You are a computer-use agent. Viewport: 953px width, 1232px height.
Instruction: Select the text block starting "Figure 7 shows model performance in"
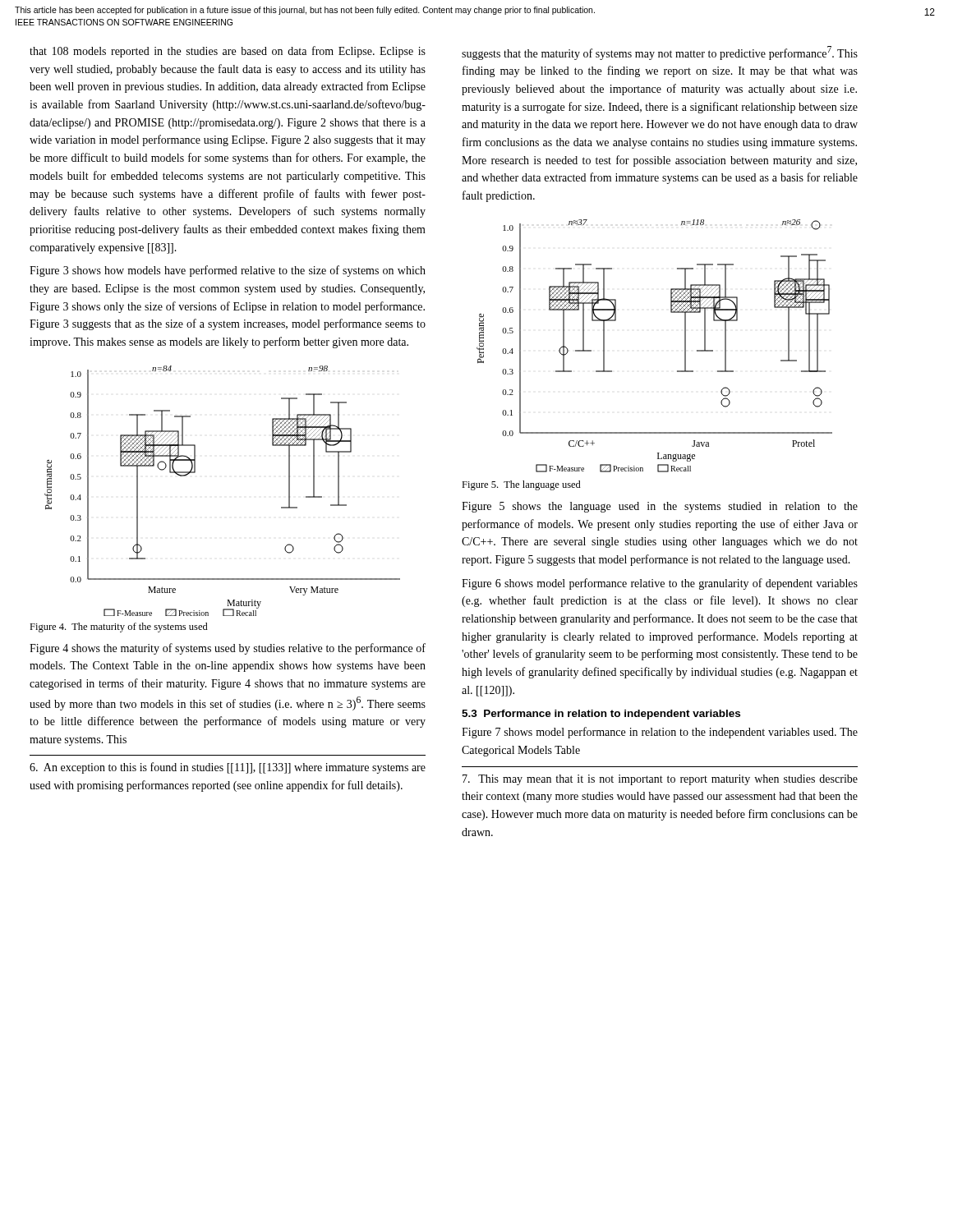click(x=660, y=742)
